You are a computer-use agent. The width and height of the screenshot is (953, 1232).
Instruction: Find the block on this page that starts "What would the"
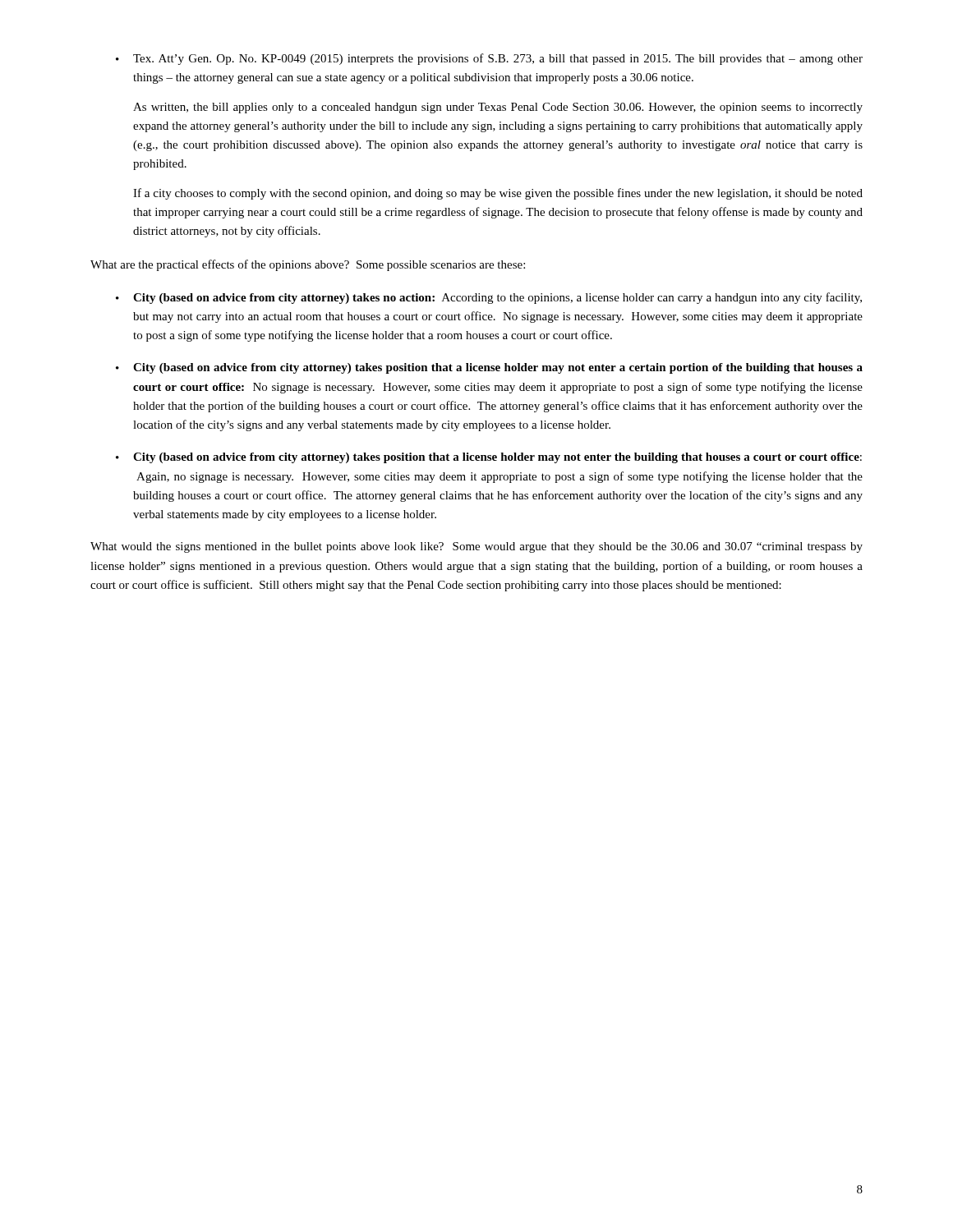click(x=476, y=566)
